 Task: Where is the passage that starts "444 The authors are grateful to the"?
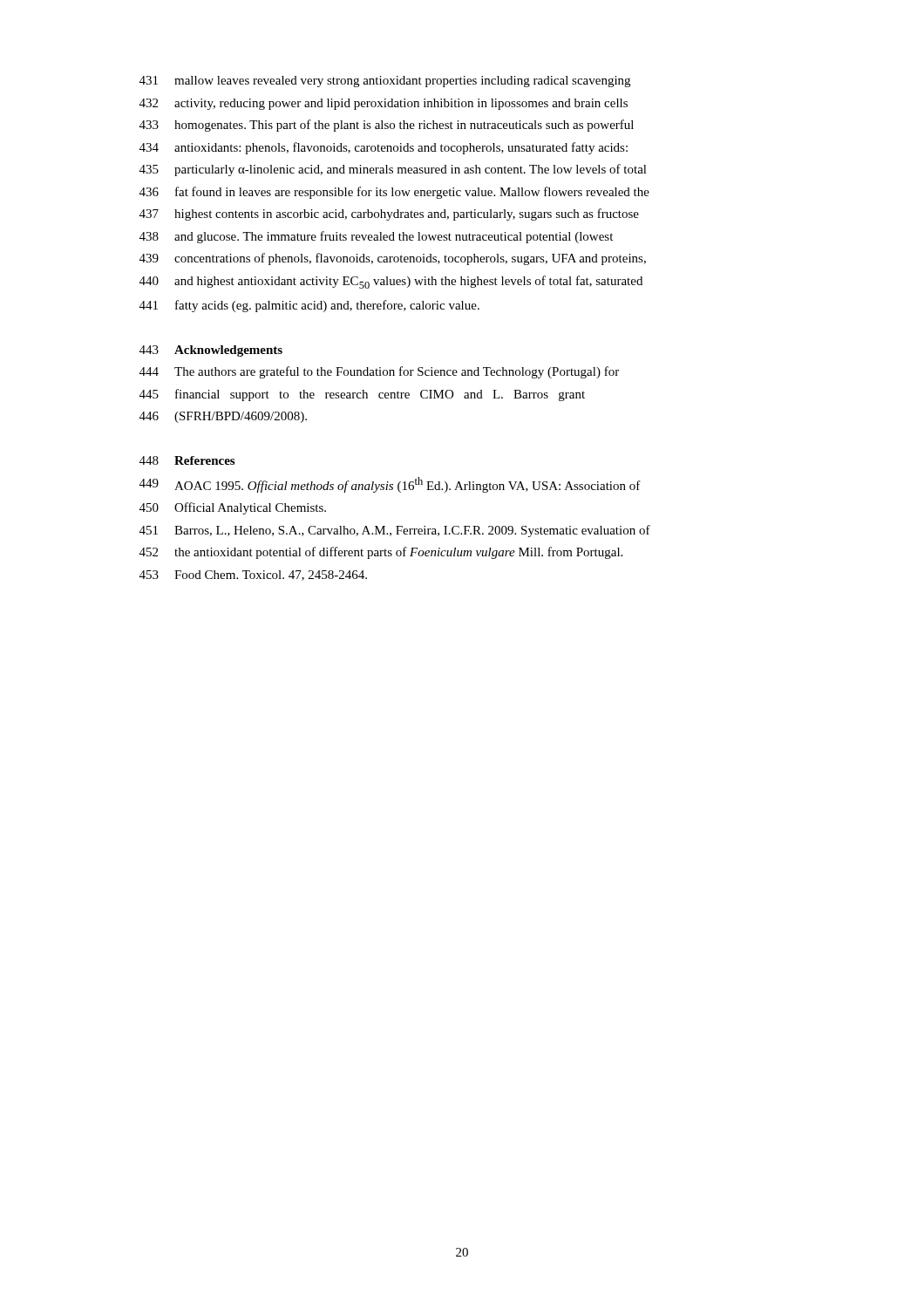click(462, 395)
